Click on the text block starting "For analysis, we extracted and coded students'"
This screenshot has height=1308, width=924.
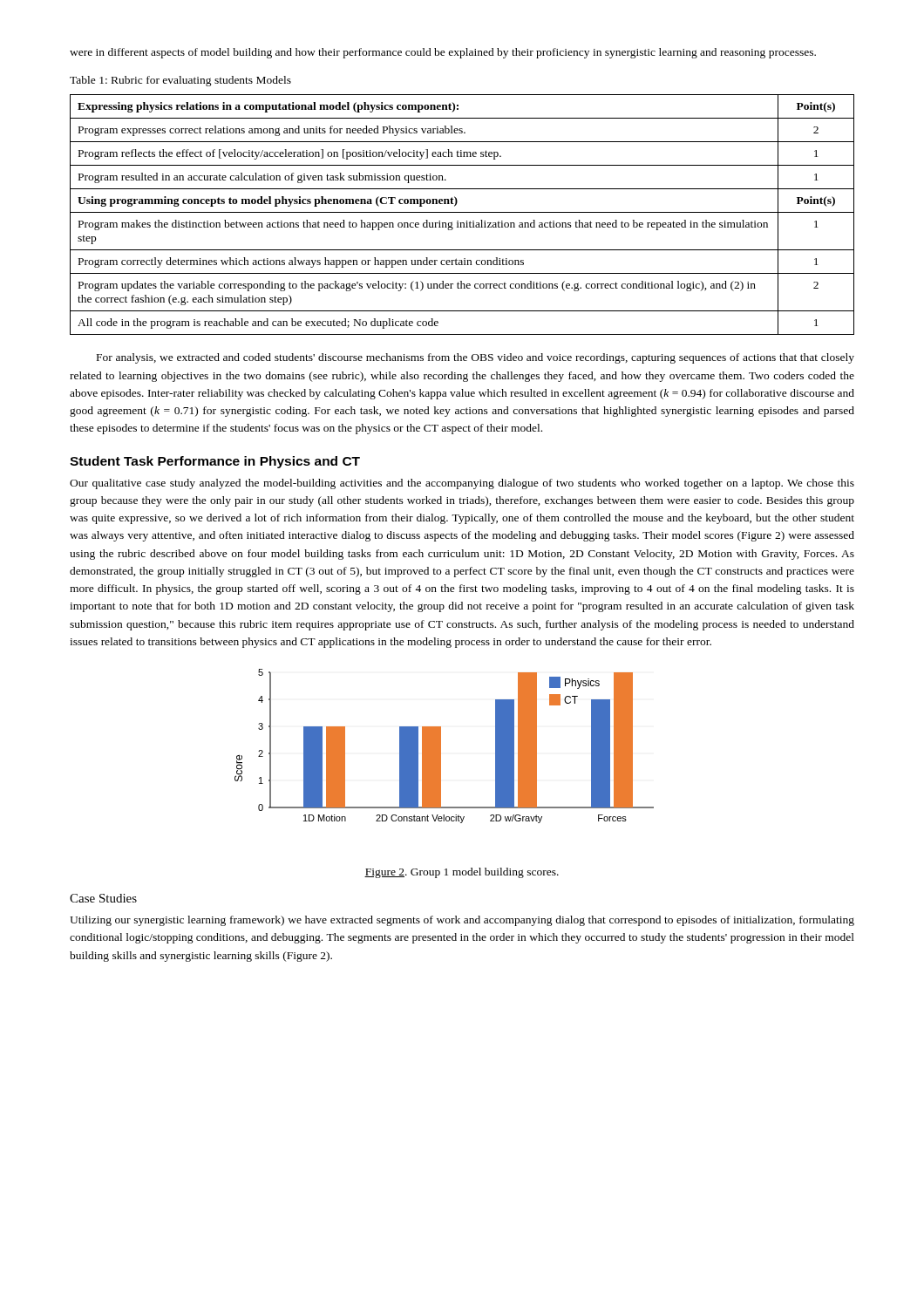pos(462,393)
